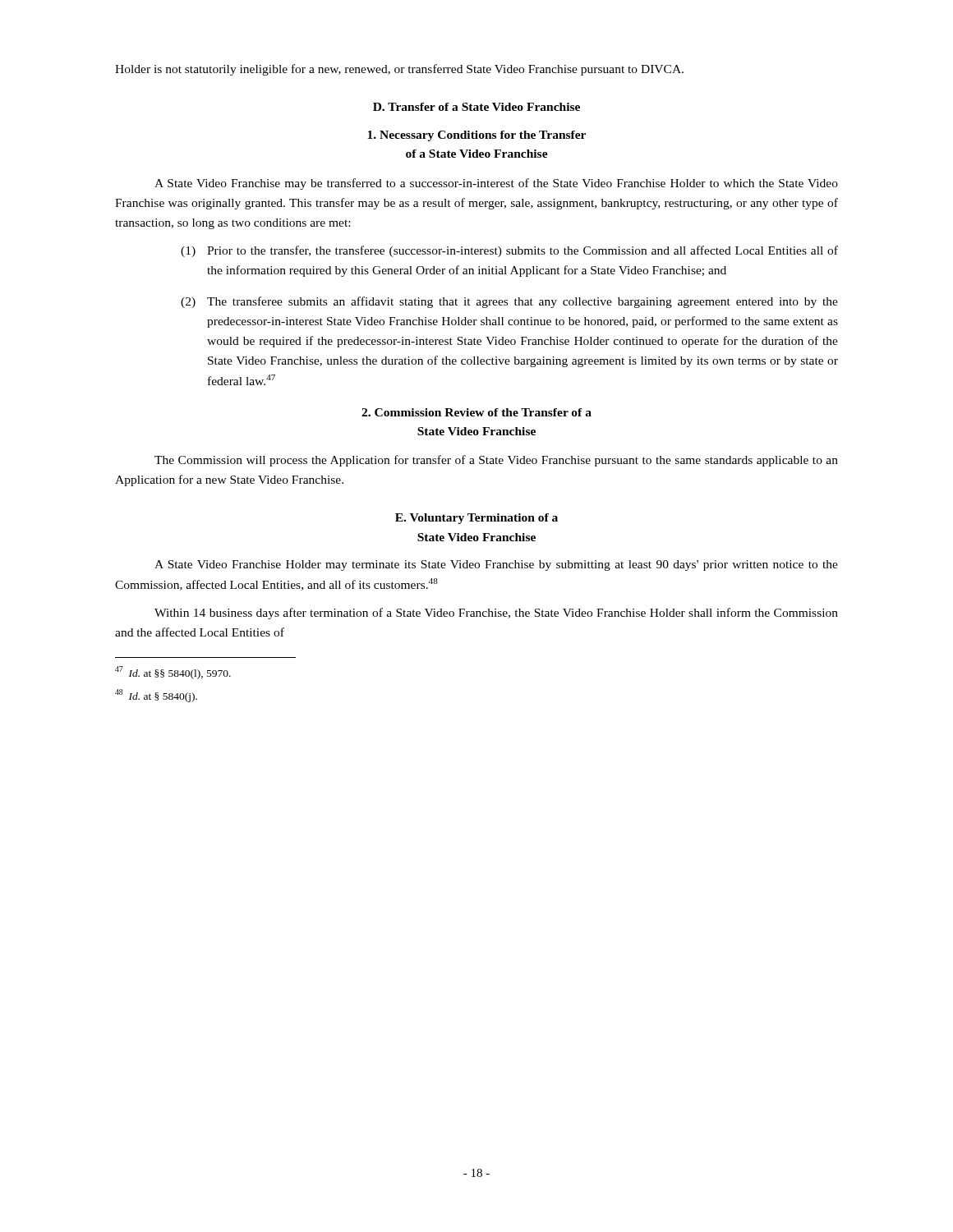This screenshot has height=1232, width=953.
Task: Point to "48 Id. at § 5840(j)."
Action: pos(156,694)
